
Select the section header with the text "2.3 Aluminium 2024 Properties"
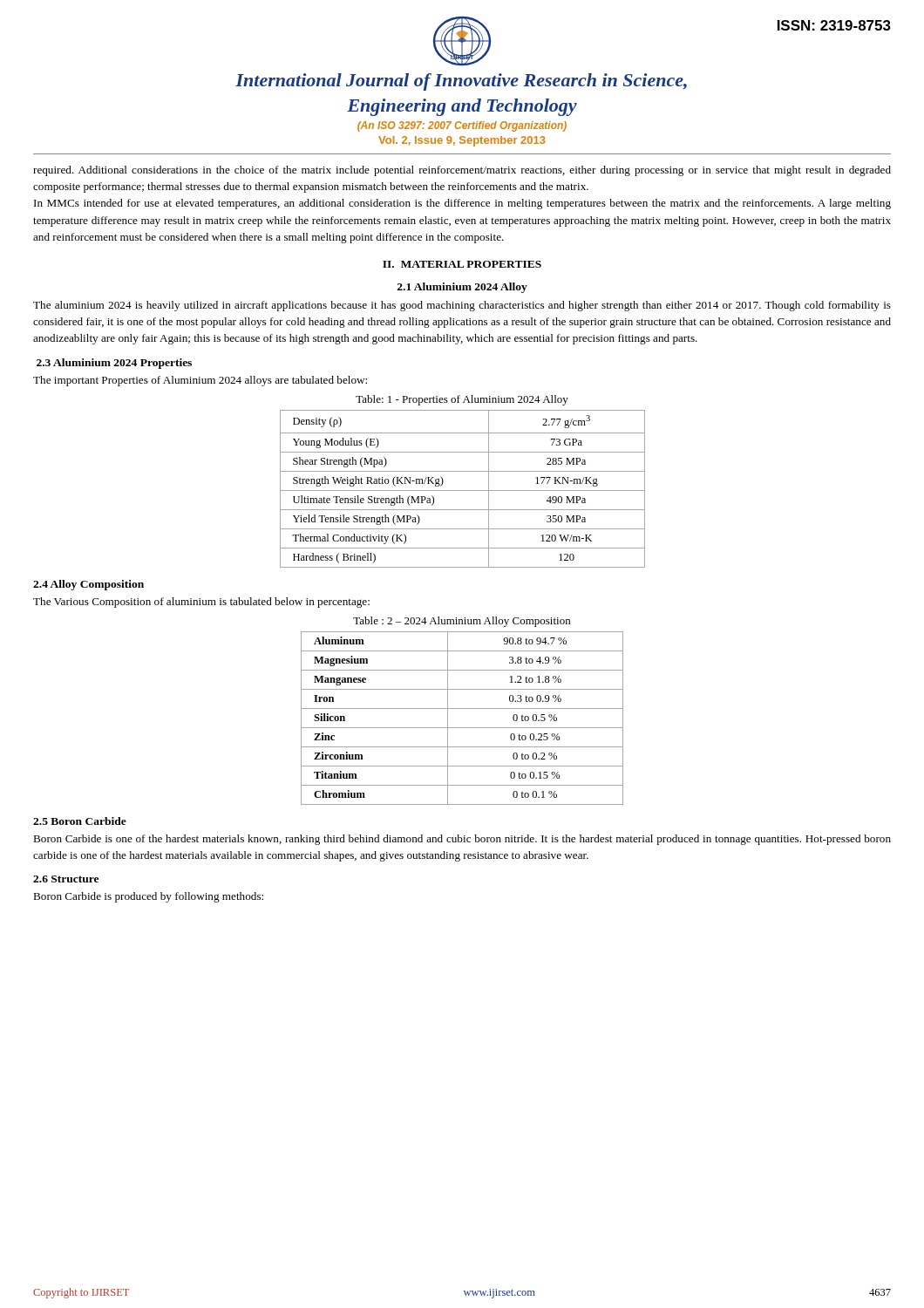(x=113, y=363)
